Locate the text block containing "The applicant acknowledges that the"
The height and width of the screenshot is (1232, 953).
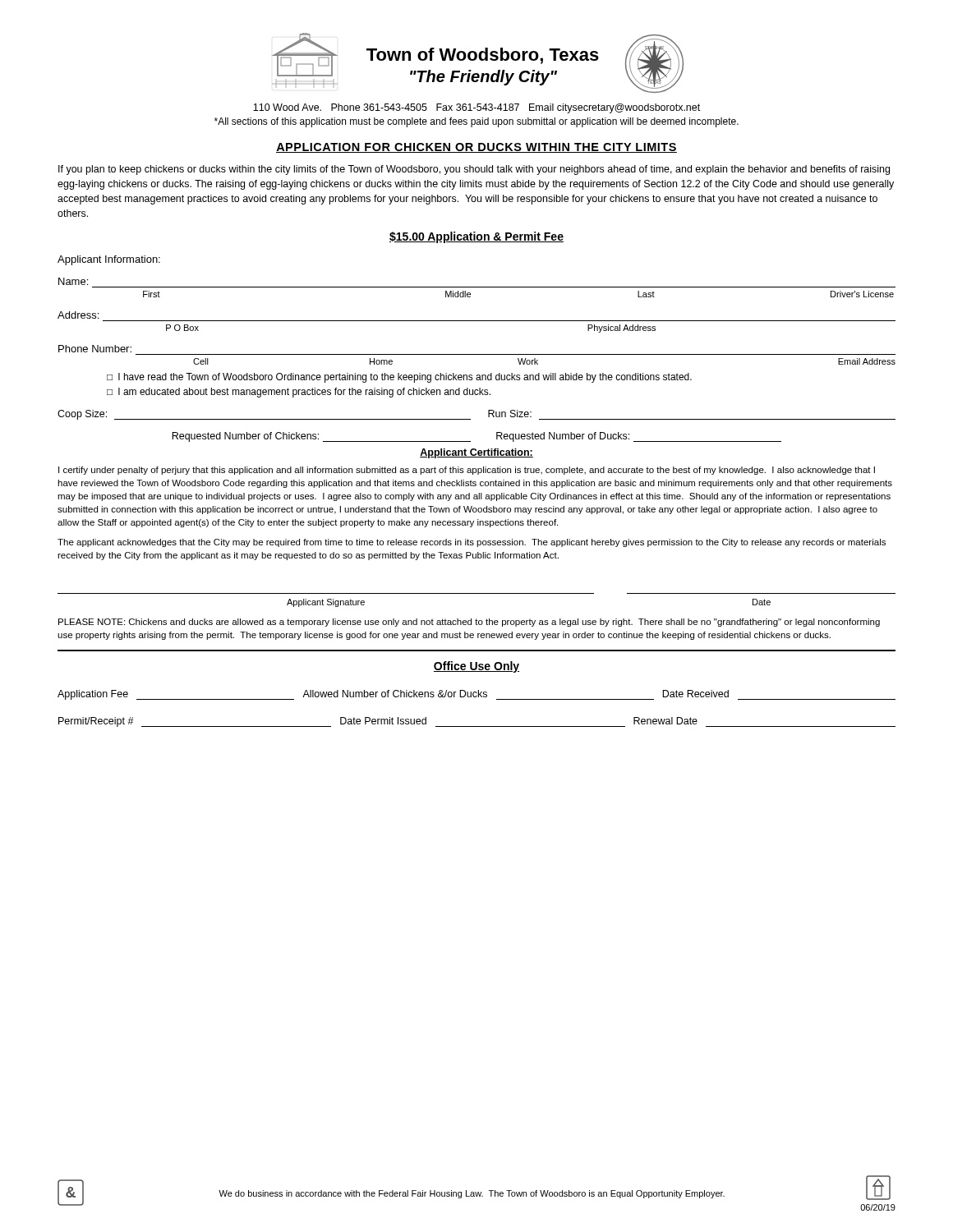point(472,549)
